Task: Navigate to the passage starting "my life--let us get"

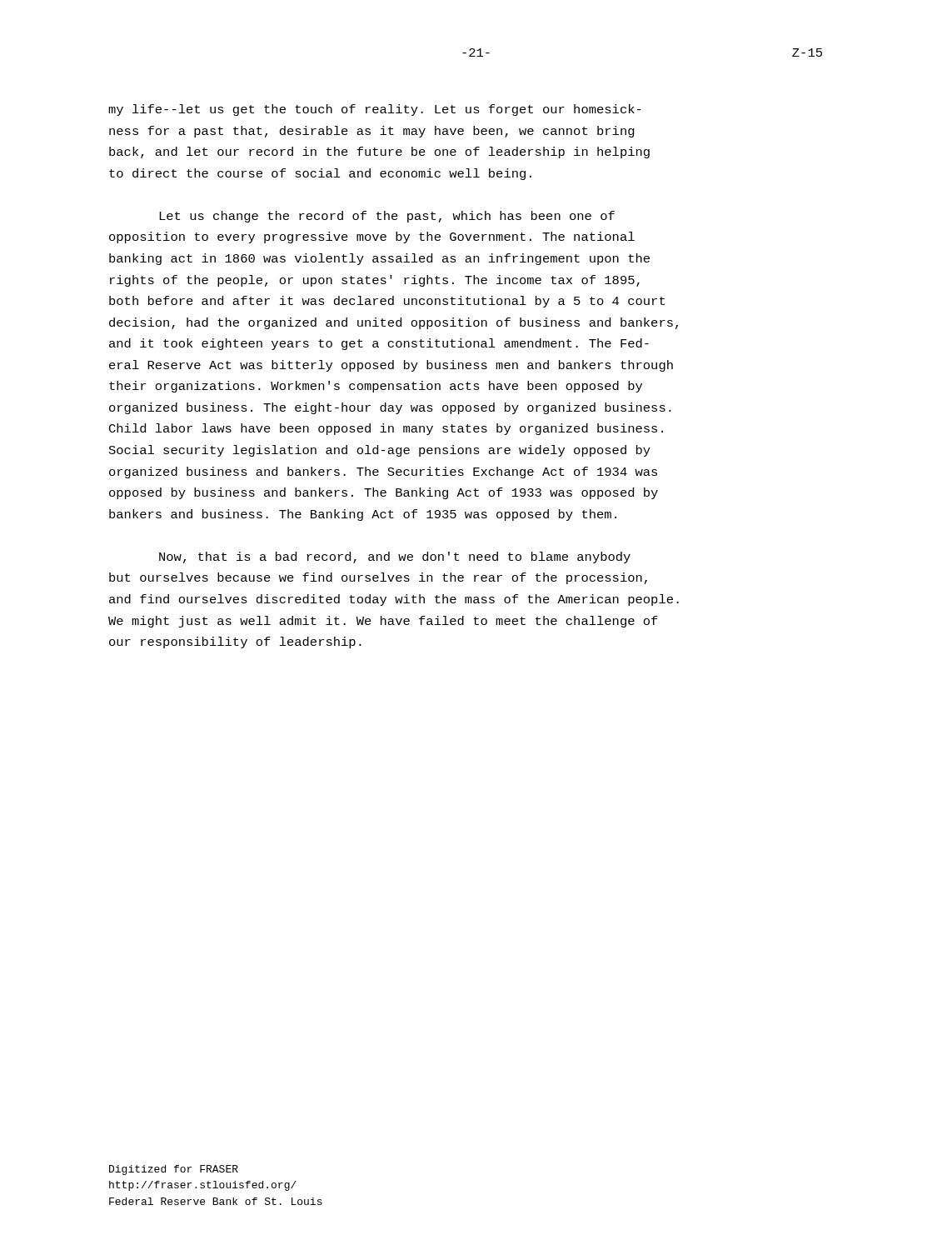Action: coord(476,143)
